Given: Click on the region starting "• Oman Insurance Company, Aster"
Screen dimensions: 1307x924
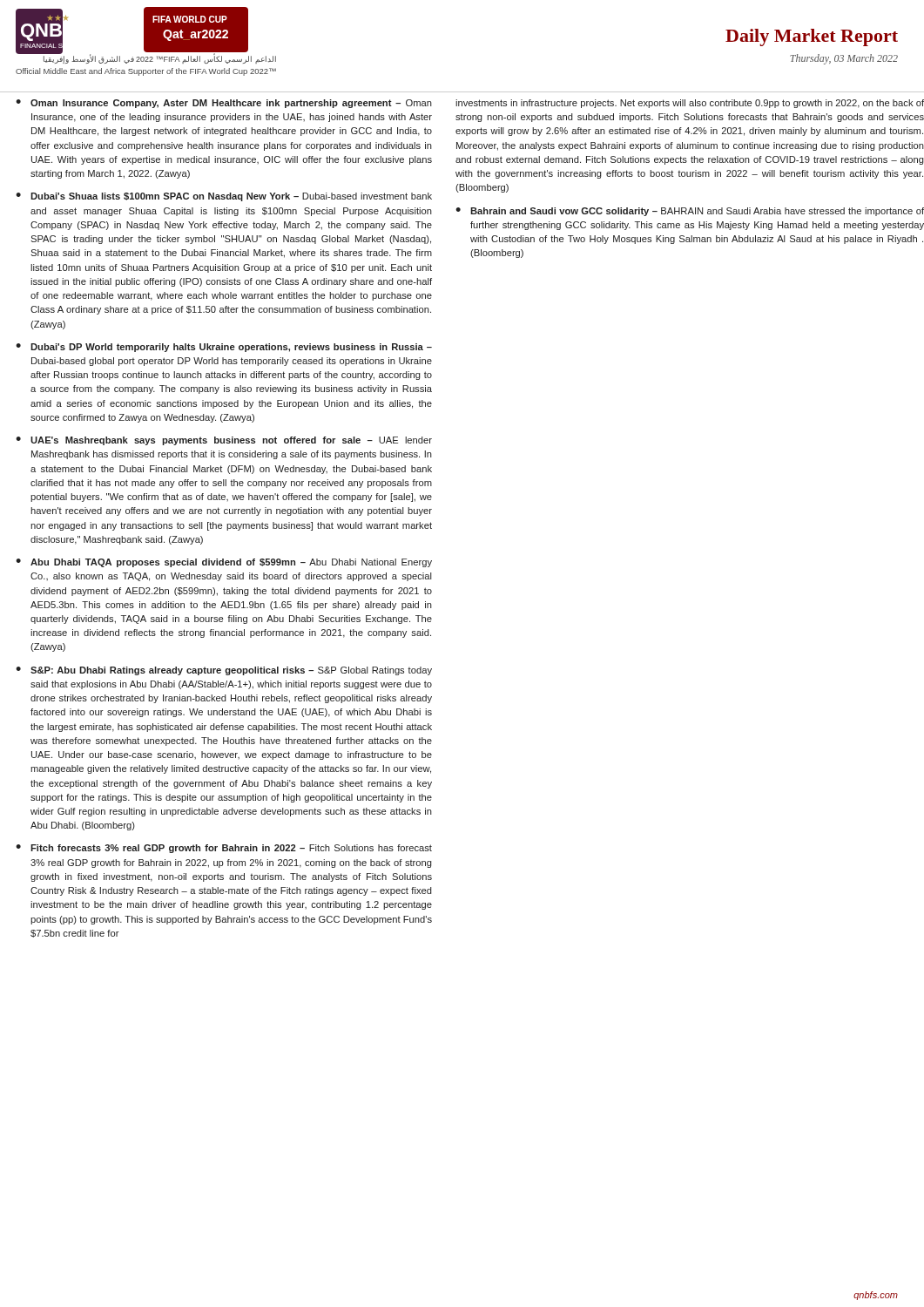Looking at the screenshot, I should point(224,138).
